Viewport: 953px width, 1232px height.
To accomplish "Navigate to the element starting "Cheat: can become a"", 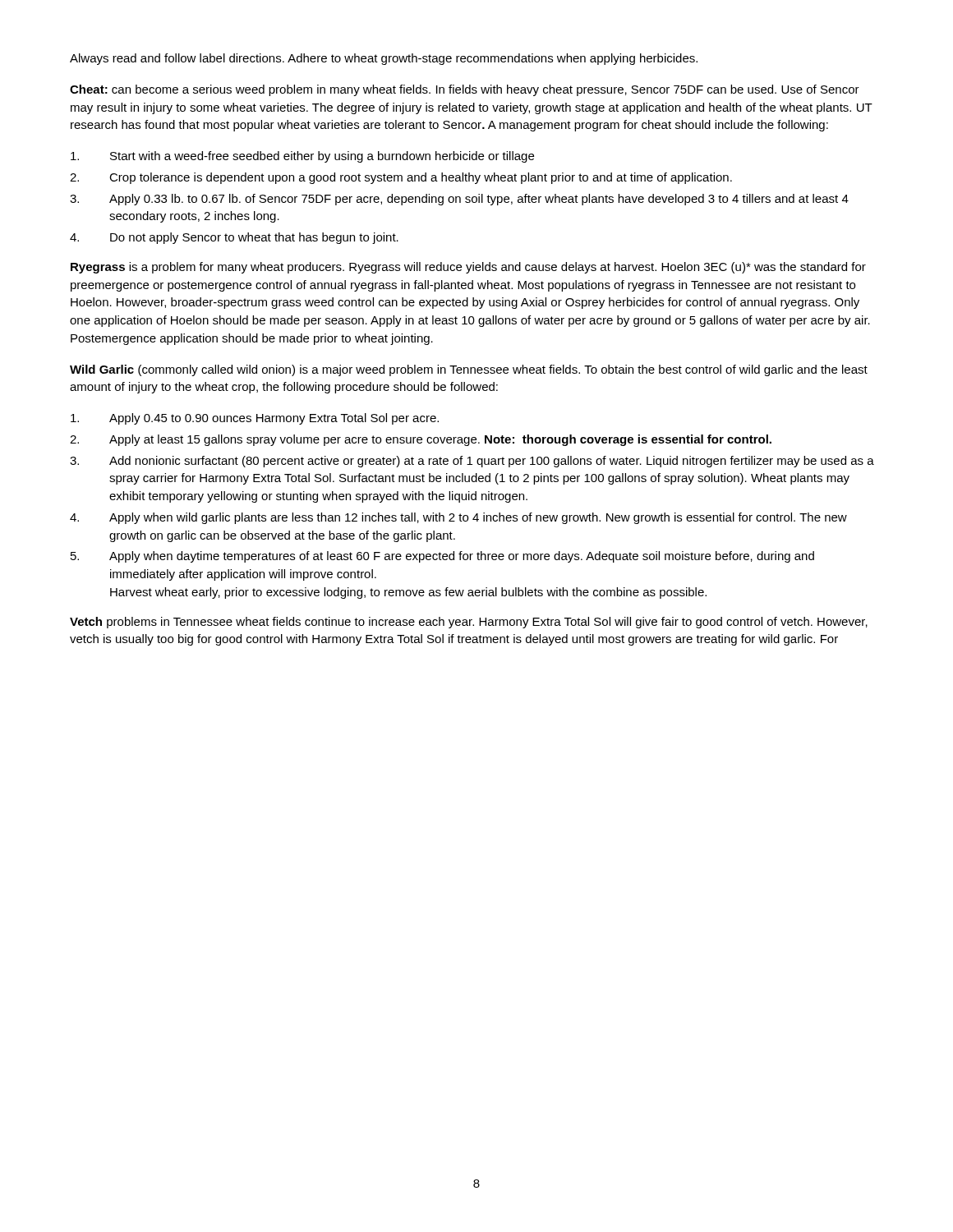I will pyautogui.click(x=471, y=107).
